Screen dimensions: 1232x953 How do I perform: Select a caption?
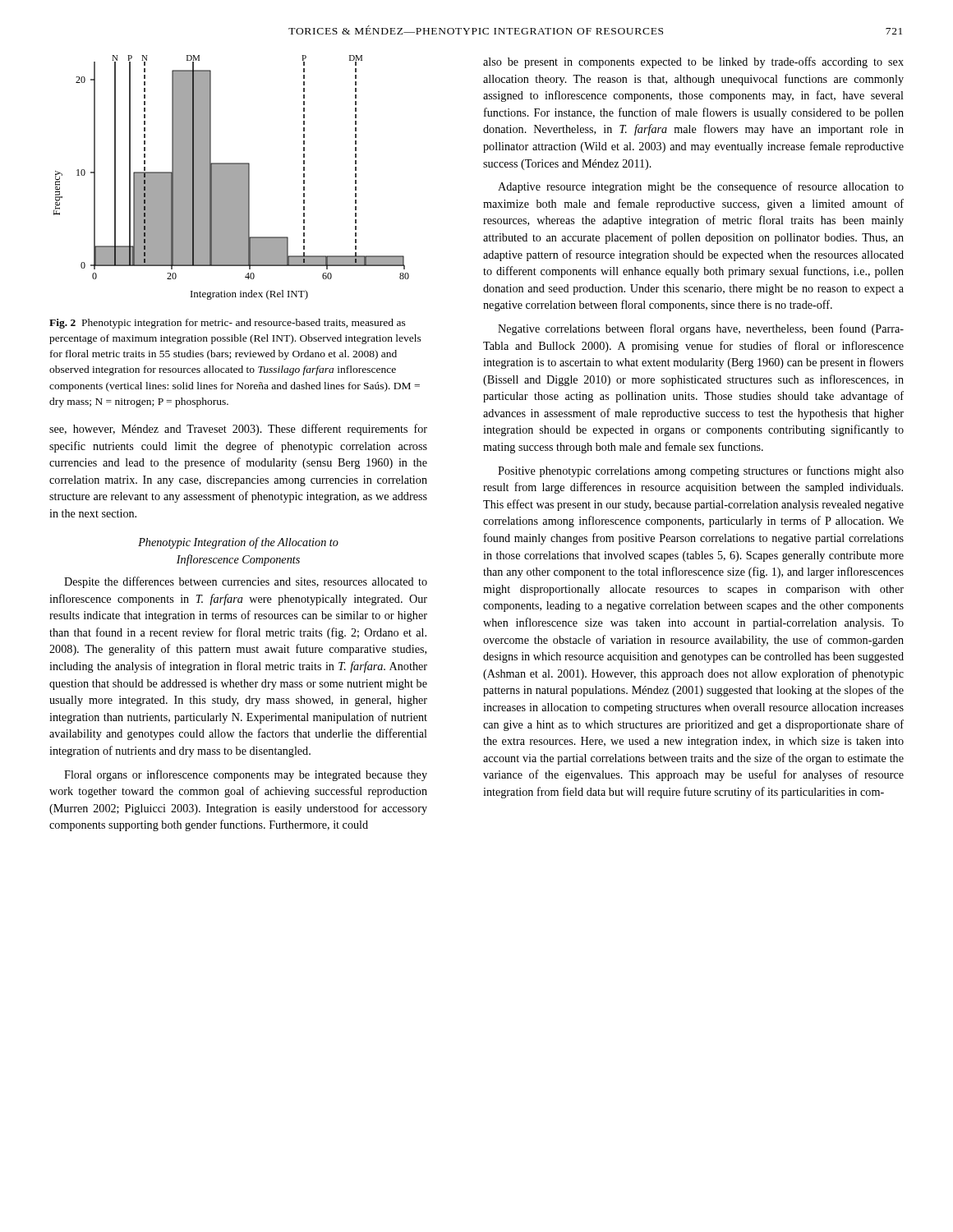point(235,362)
